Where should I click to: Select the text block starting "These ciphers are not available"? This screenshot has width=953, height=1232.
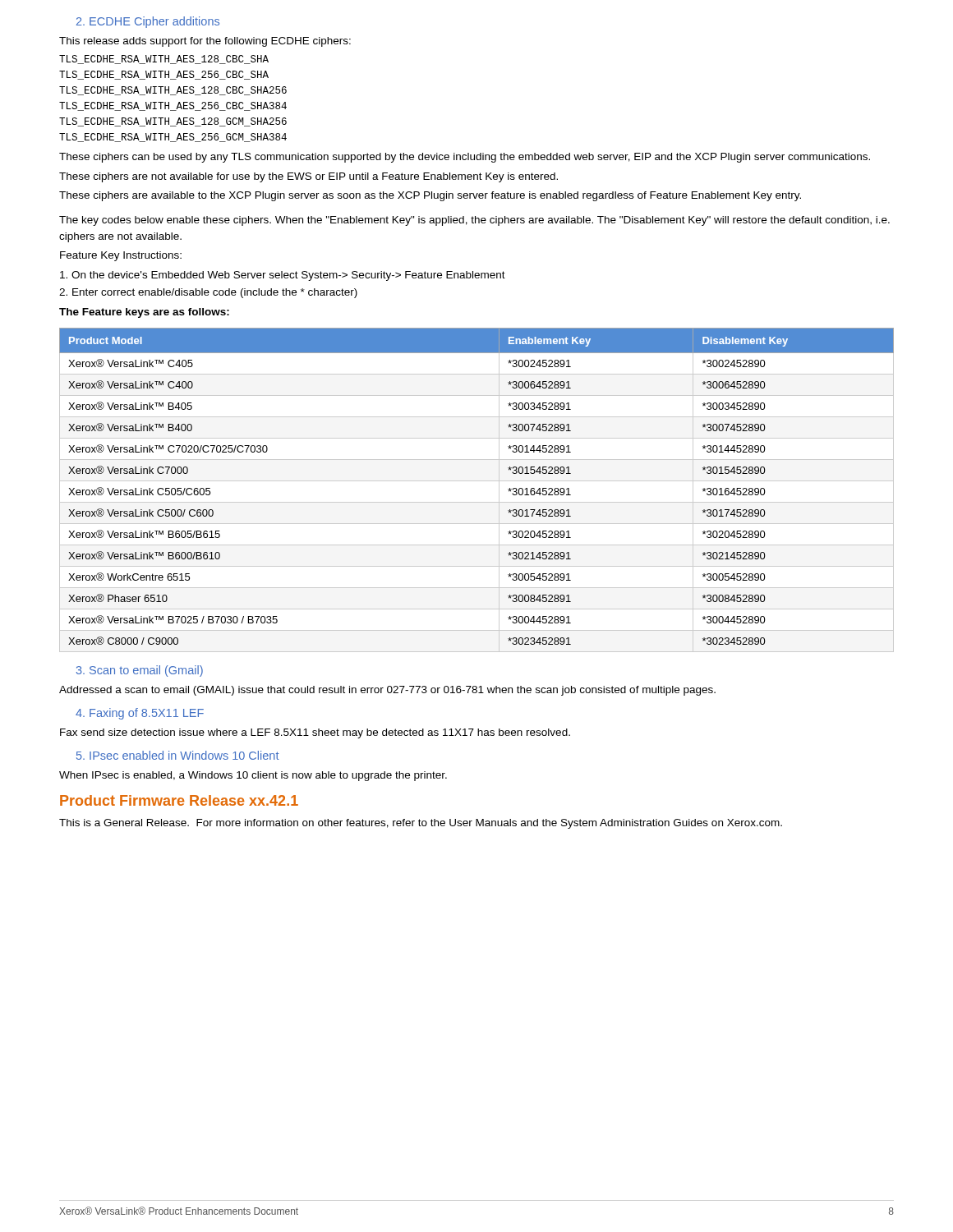tap(309, 176)
